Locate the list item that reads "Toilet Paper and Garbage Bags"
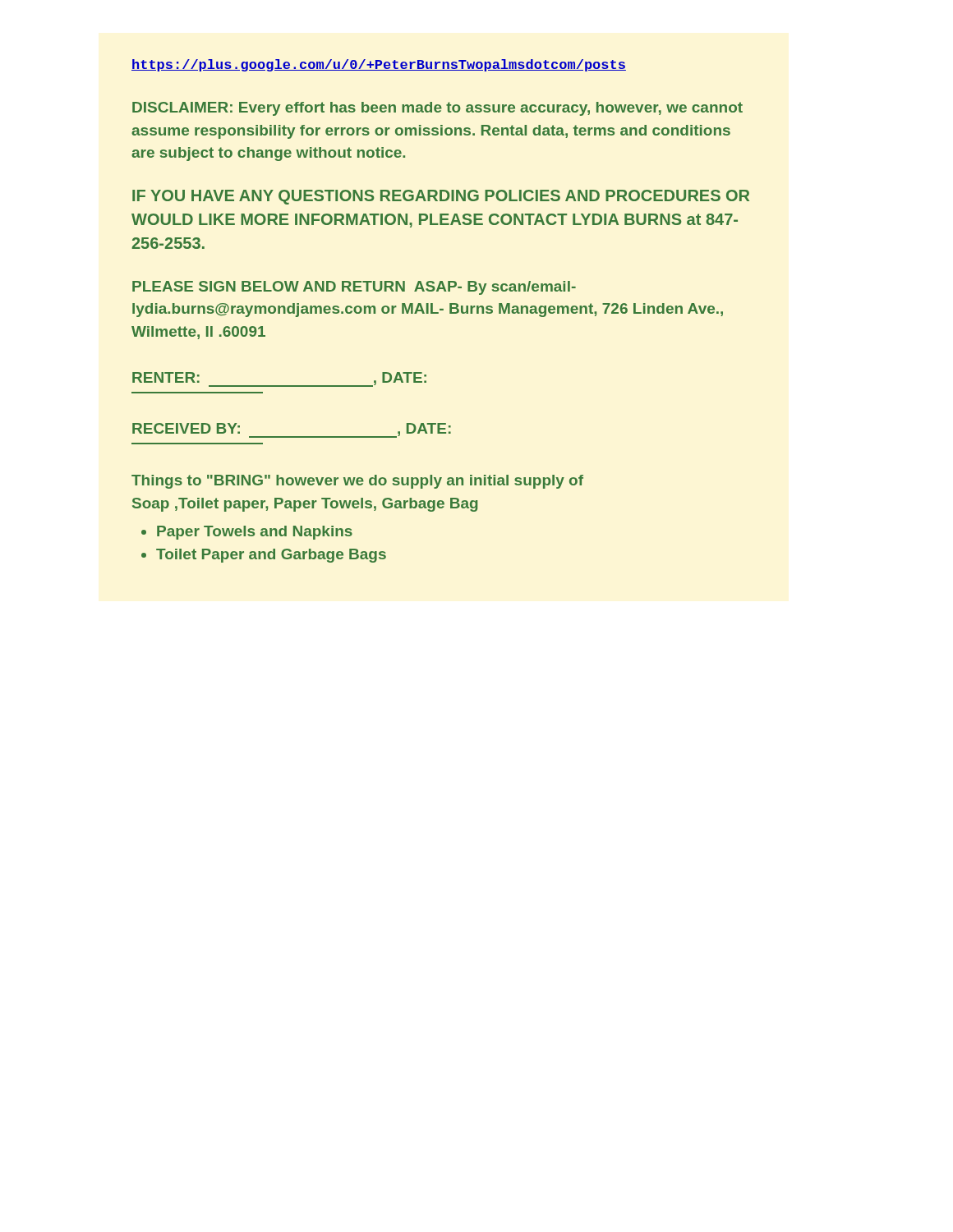Viewport: 953px width, 1232px height. point(271,554)
